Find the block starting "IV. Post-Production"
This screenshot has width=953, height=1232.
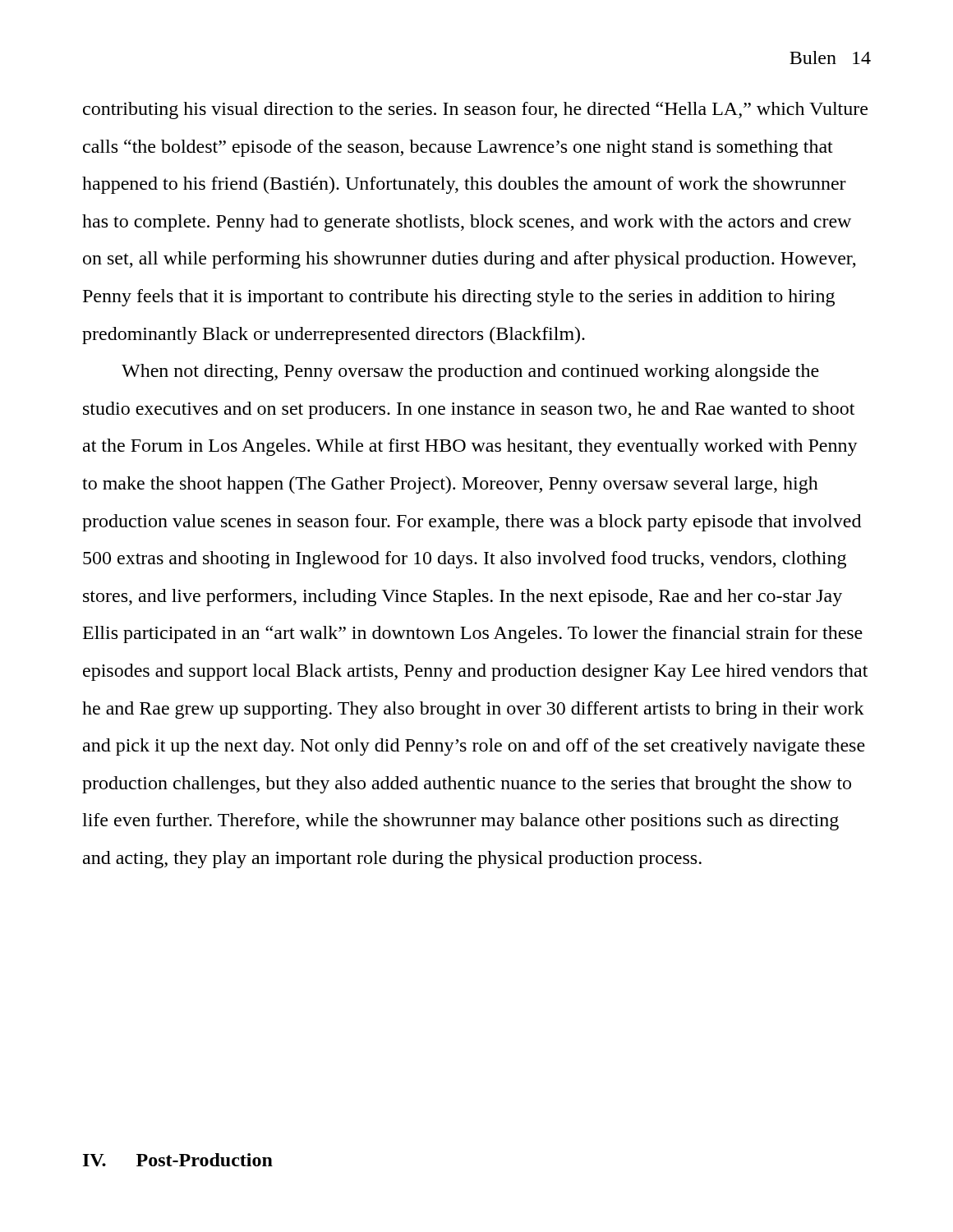[x=177, y=1160]
